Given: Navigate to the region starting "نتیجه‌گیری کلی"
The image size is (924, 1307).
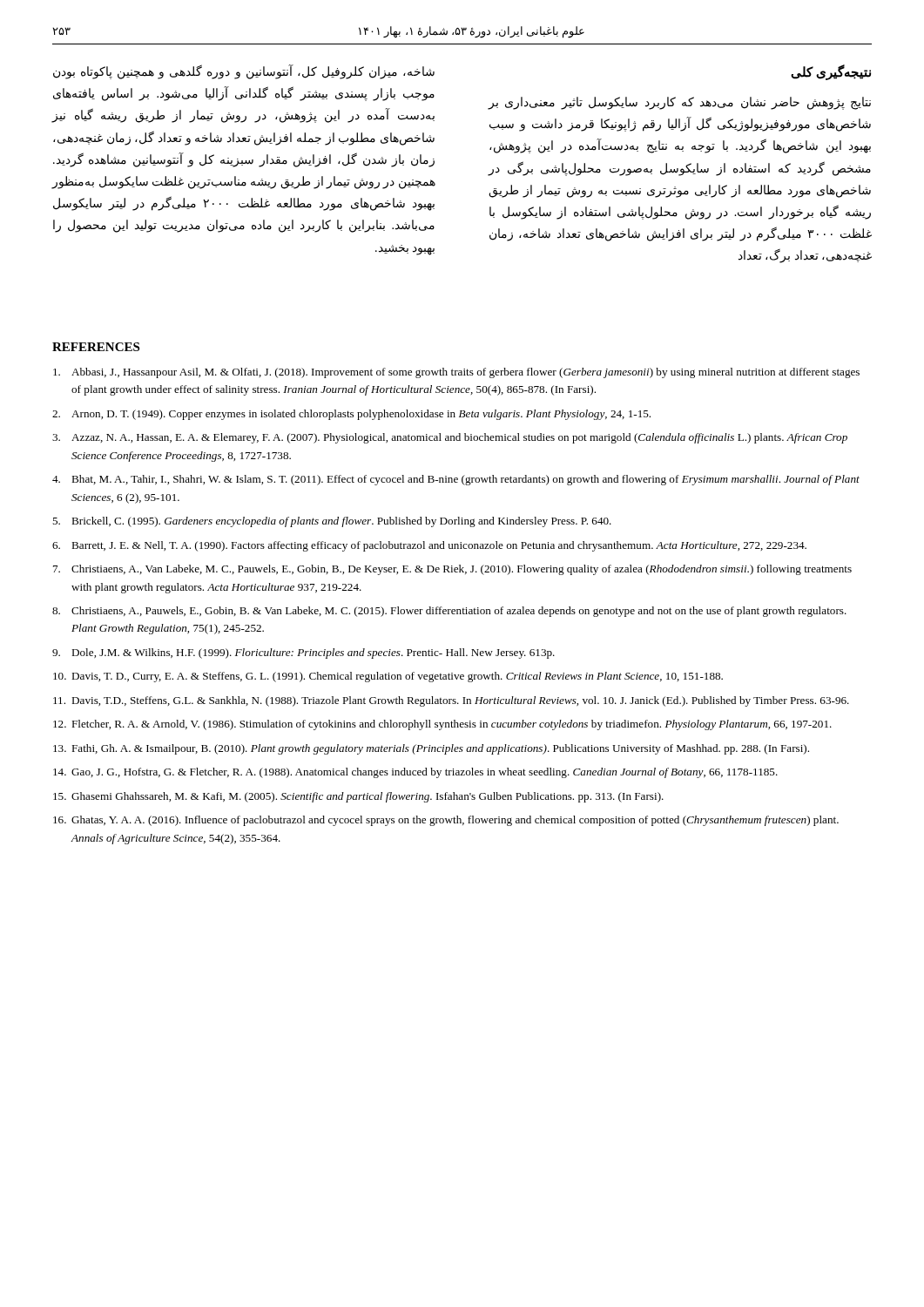Looking at the screenshot, I should tap(831, 72).
